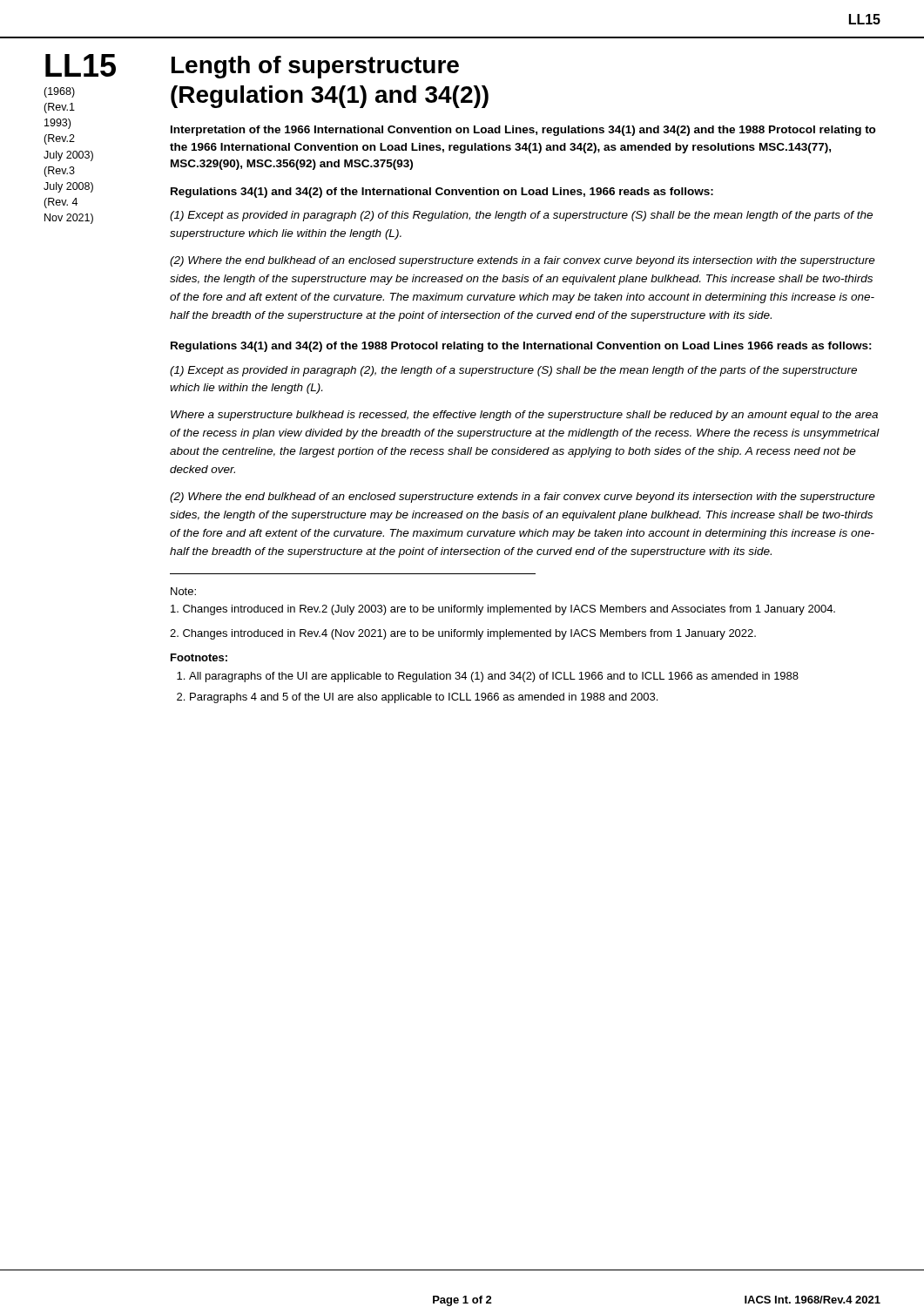Point to the element starting "Regulations 34(1) and 34(2) of the 1988"
Image resolution: width=924 pixels, height=1307 pixels.
(x=521, y=345)
